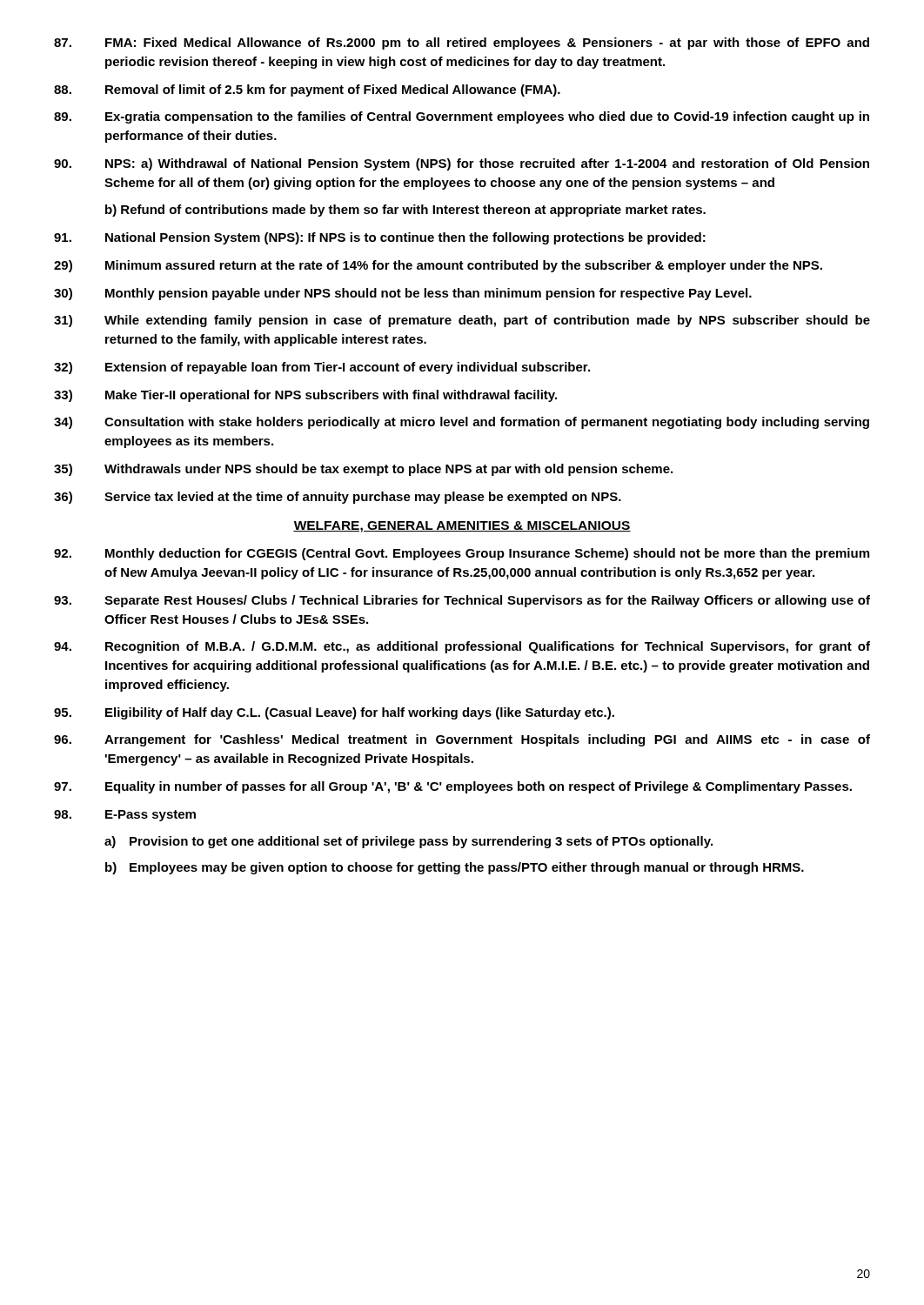This screenshot has height=1305, width=924.
Task: Locate the list item containing "32) Extension of repayable loan from Tier-I account"
Action: 462,367
